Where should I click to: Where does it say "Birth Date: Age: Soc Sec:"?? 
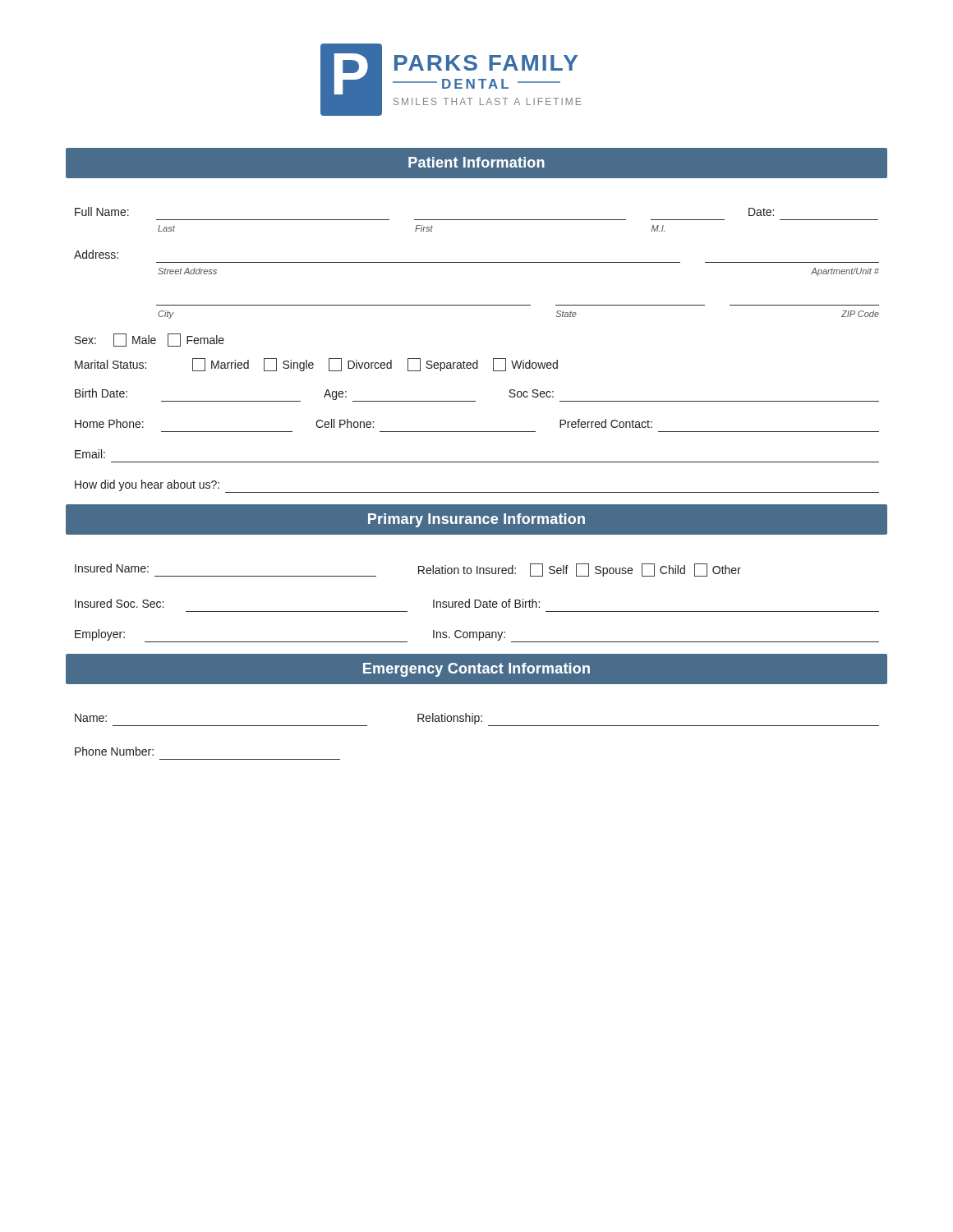[x=476, y=392]
